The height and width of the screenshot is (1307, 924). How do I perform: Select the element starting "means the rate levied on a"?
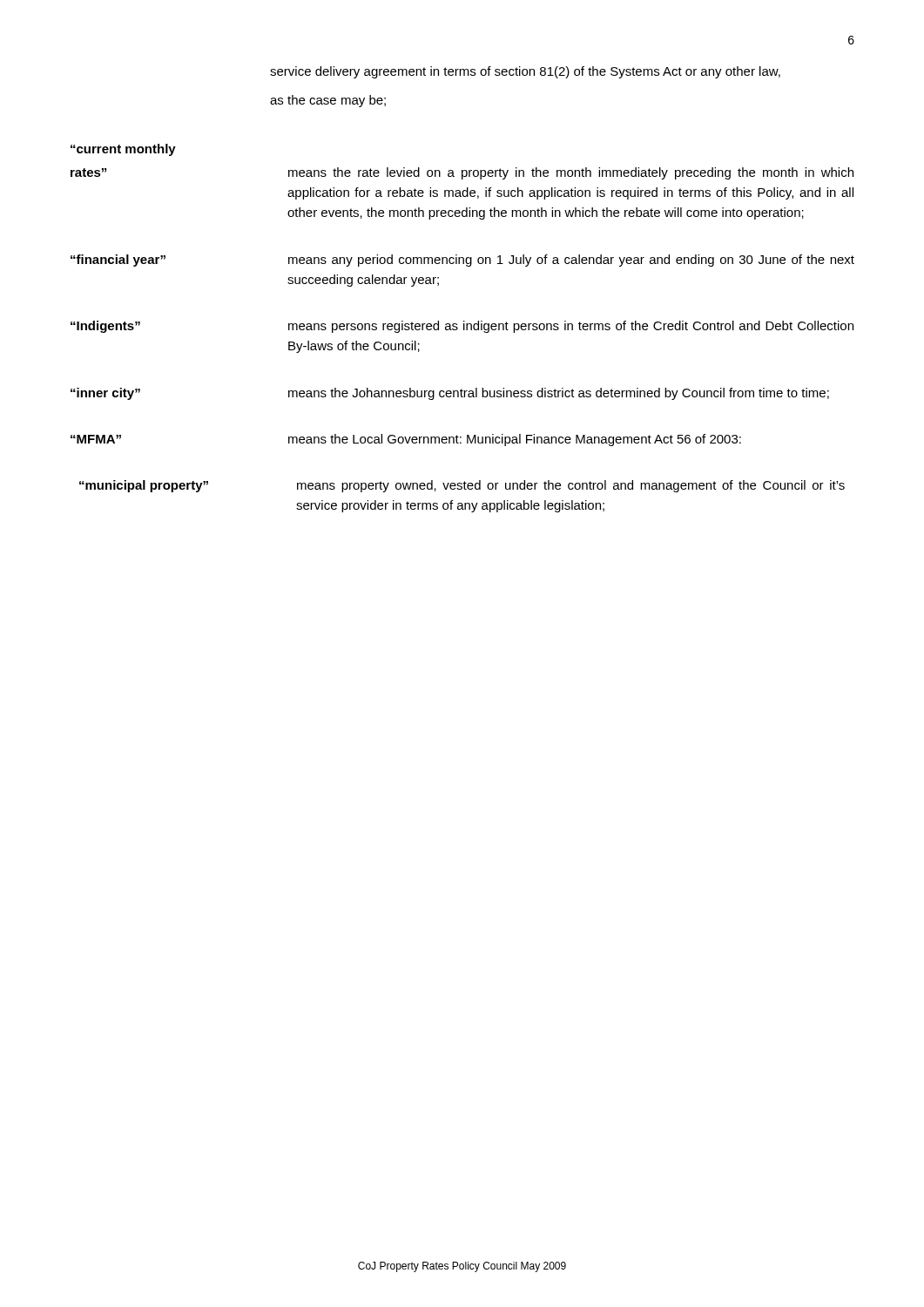click(571, 192)
